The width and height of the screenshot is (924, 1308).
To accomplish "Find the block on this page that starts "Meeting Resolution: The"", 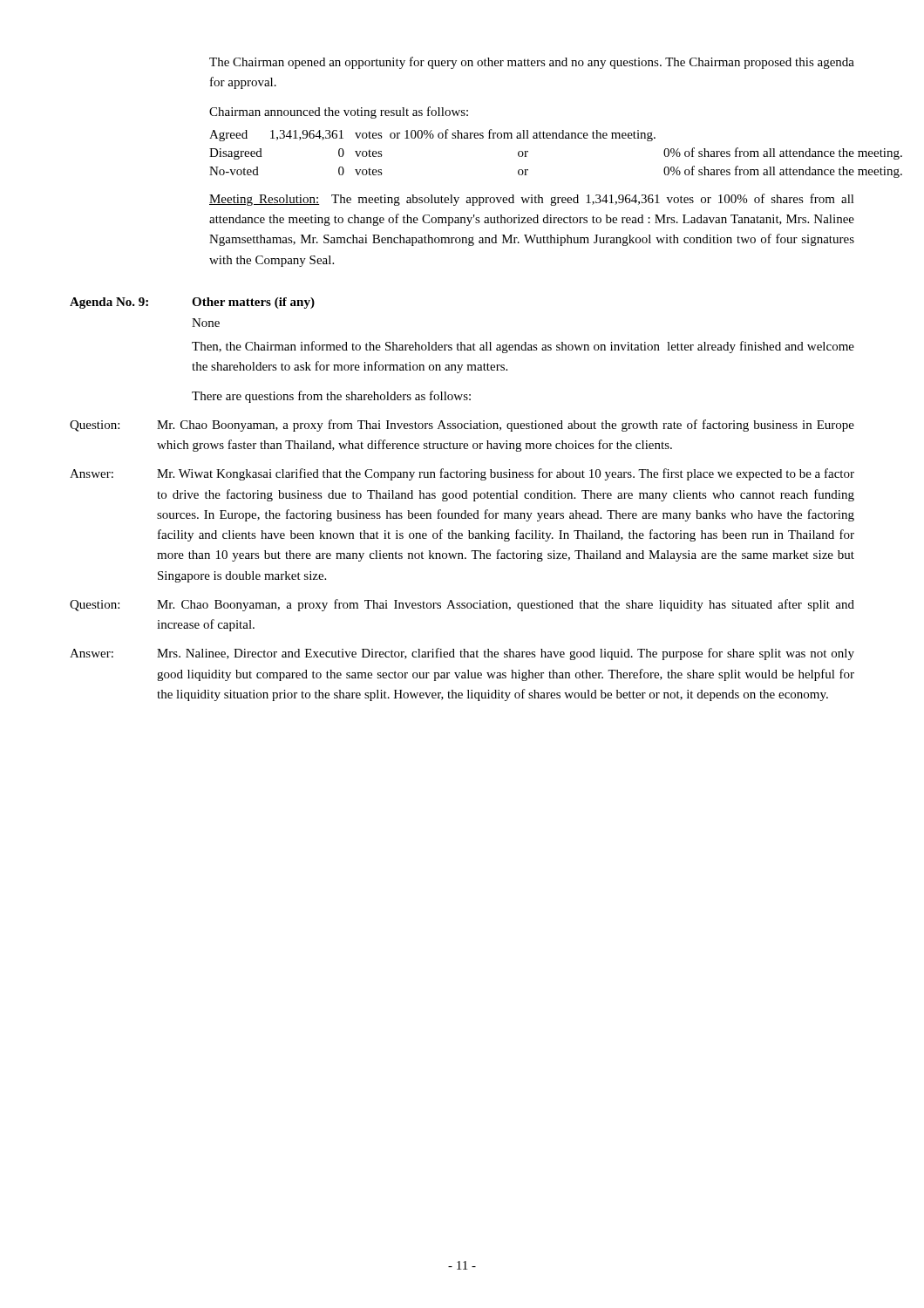I will [532, 229].
